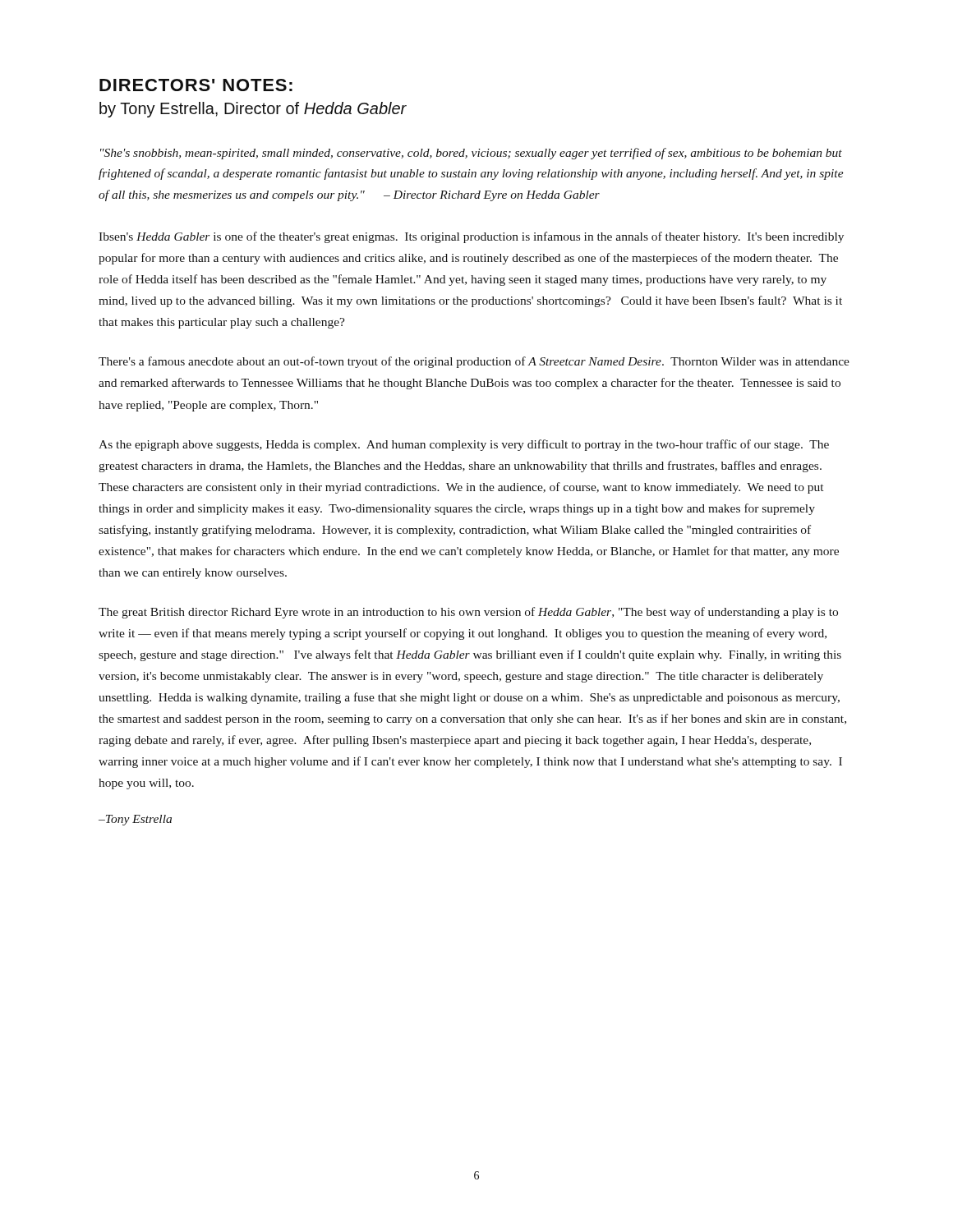The width and height of the screenshot is (953, 1232).
Task: Point to the text block starting "DIRECTORS' NOTES: by Tony"
Action: coord(196,85)
